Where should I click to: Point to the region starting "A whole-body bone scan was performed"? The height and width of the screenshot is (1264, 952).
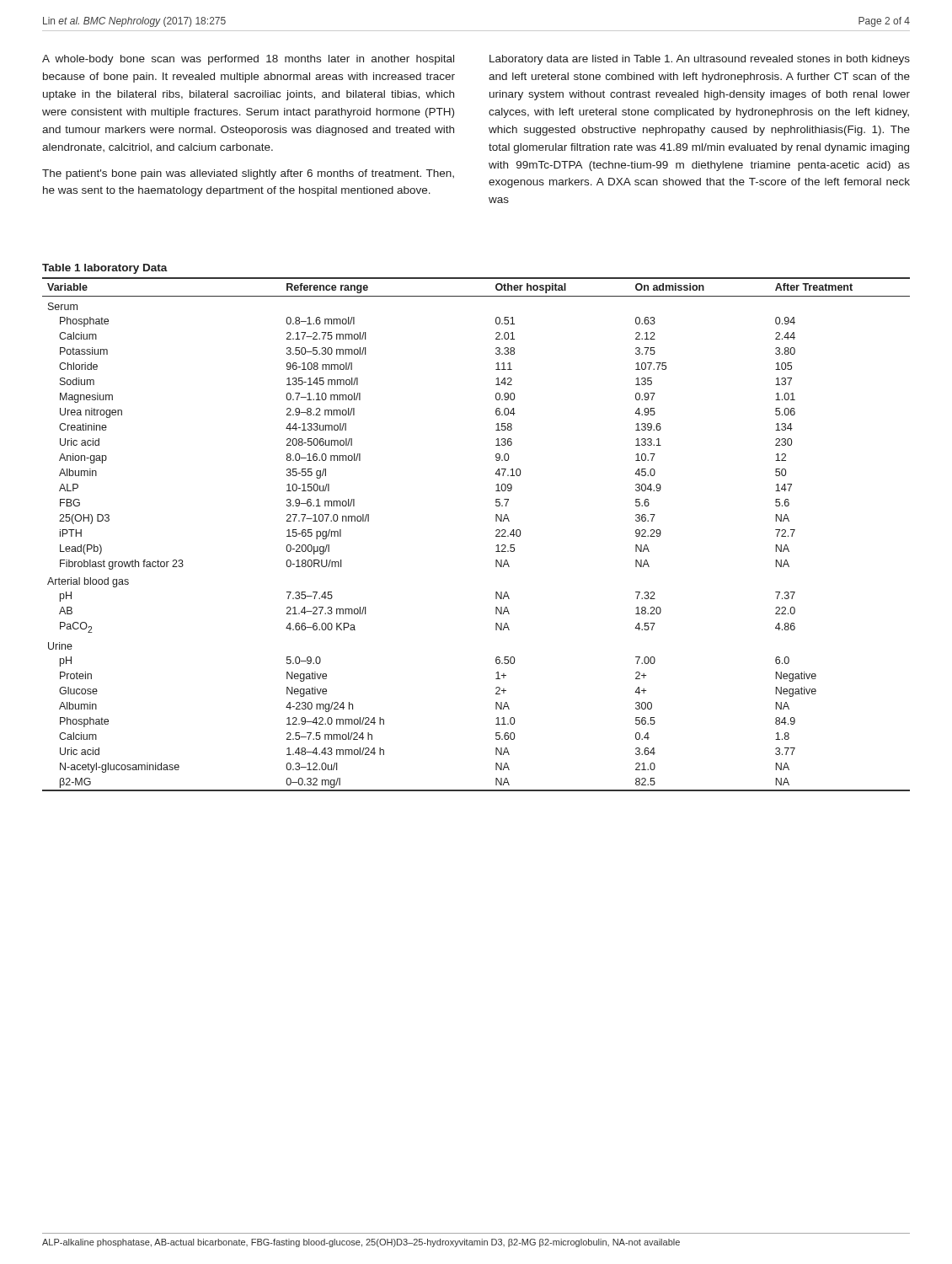(249, 125)
